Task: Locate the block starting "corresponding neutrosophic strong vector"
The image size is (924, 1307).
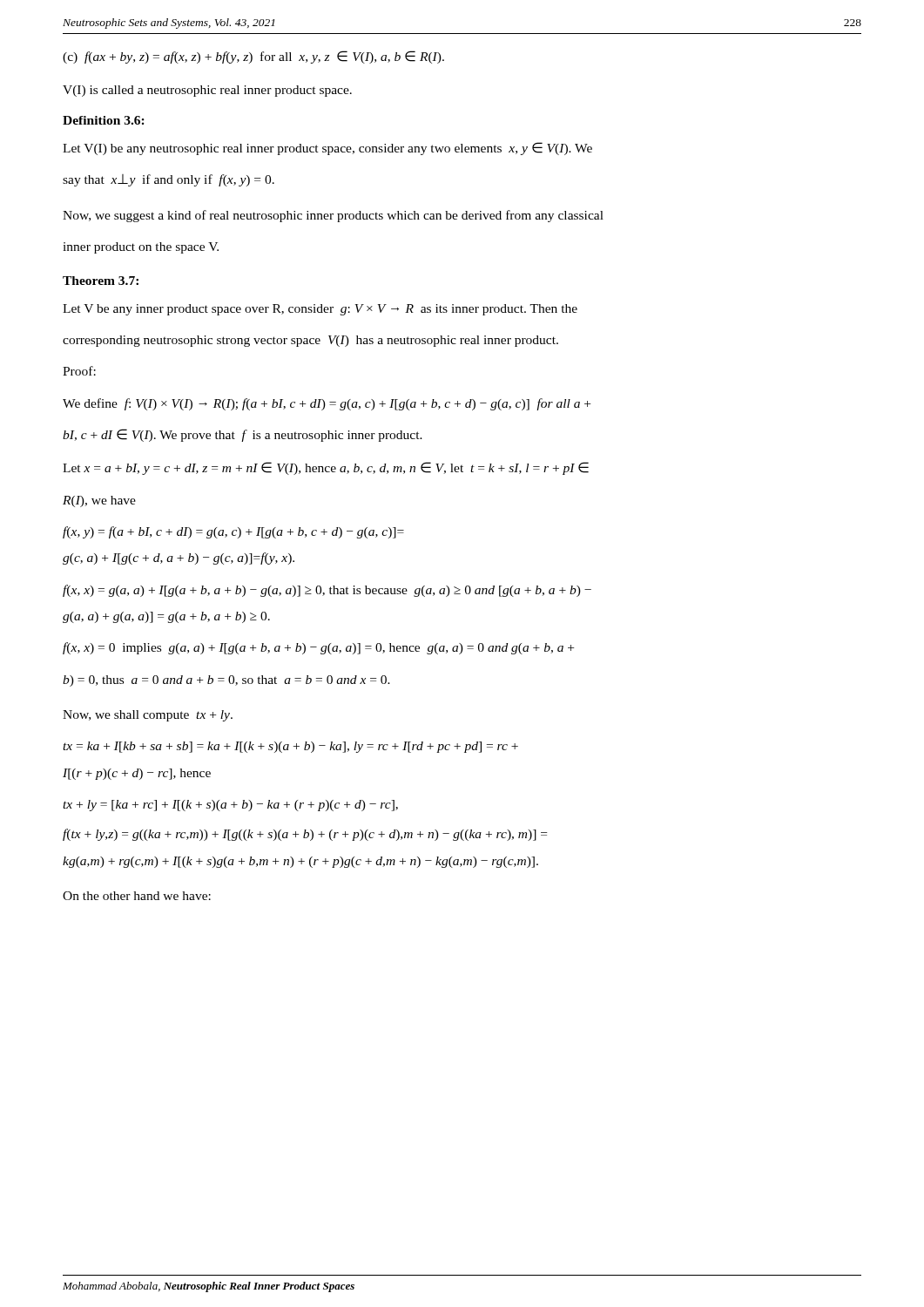Action: click(311, 339)
